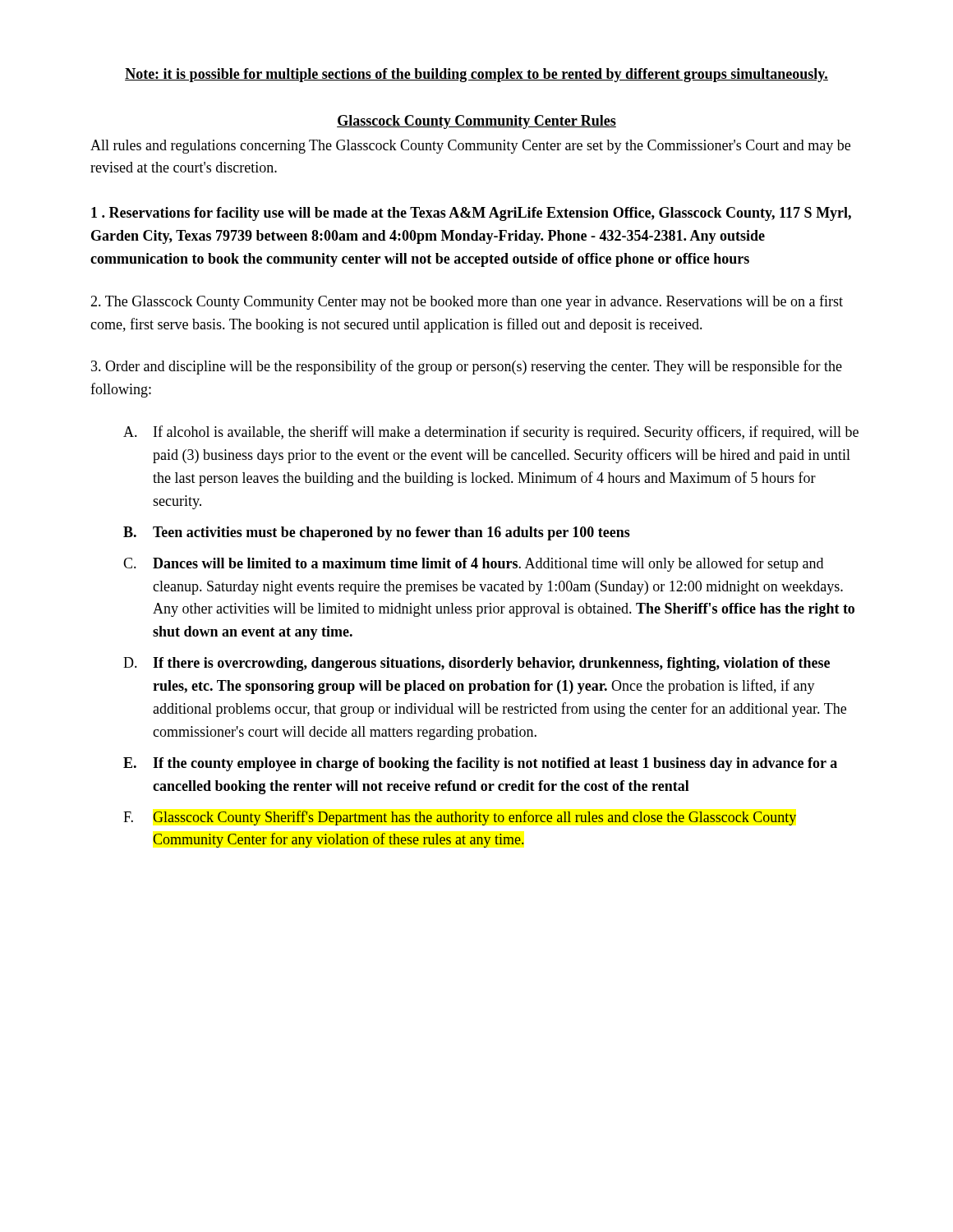Point to the text block starting "E. If the"
This screenshot has width=953, height=1232.
pos(493,775)
